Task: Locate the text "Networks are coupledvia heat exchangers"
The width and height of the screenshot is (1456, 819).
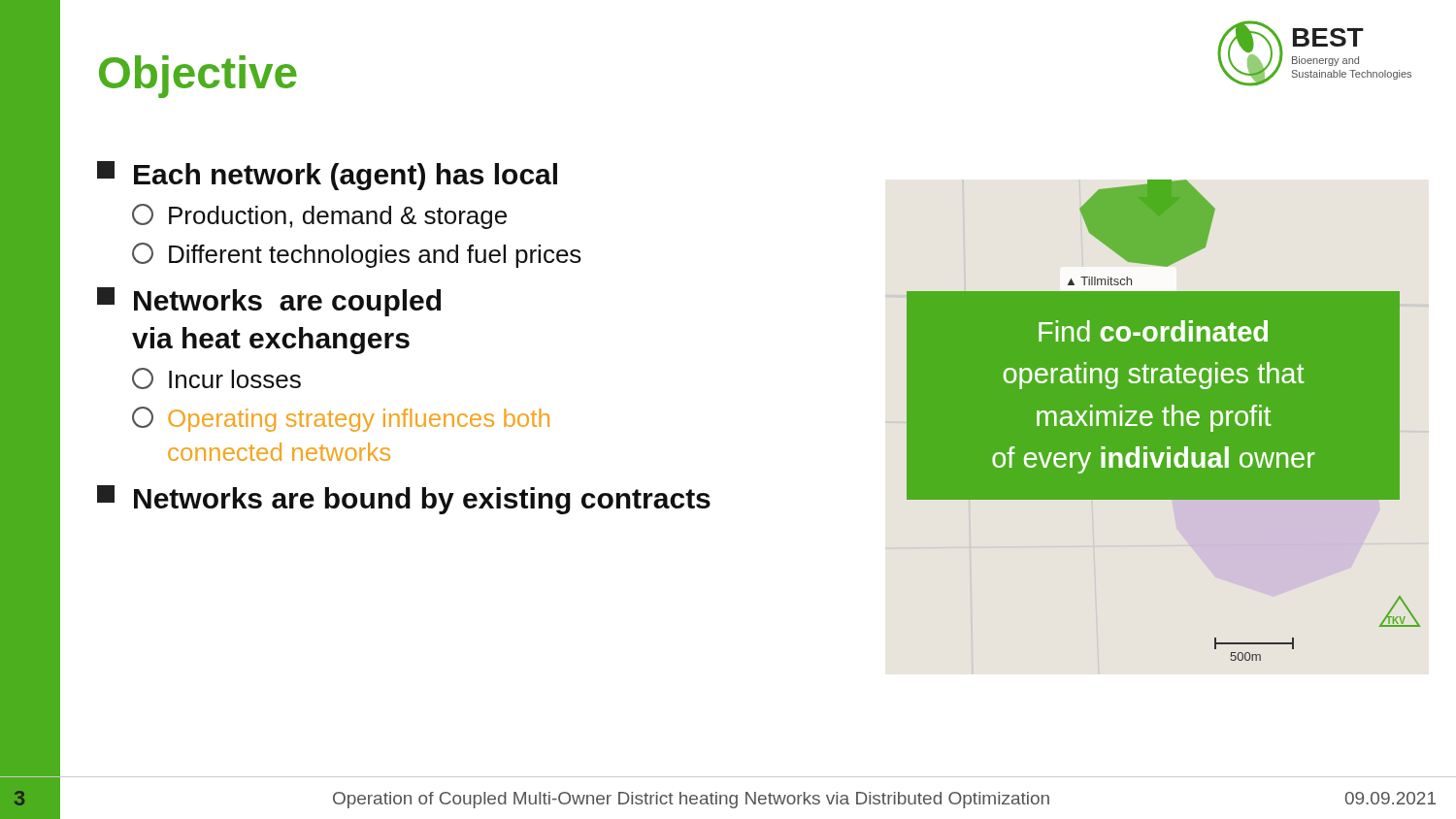Action: pos(270,319)
